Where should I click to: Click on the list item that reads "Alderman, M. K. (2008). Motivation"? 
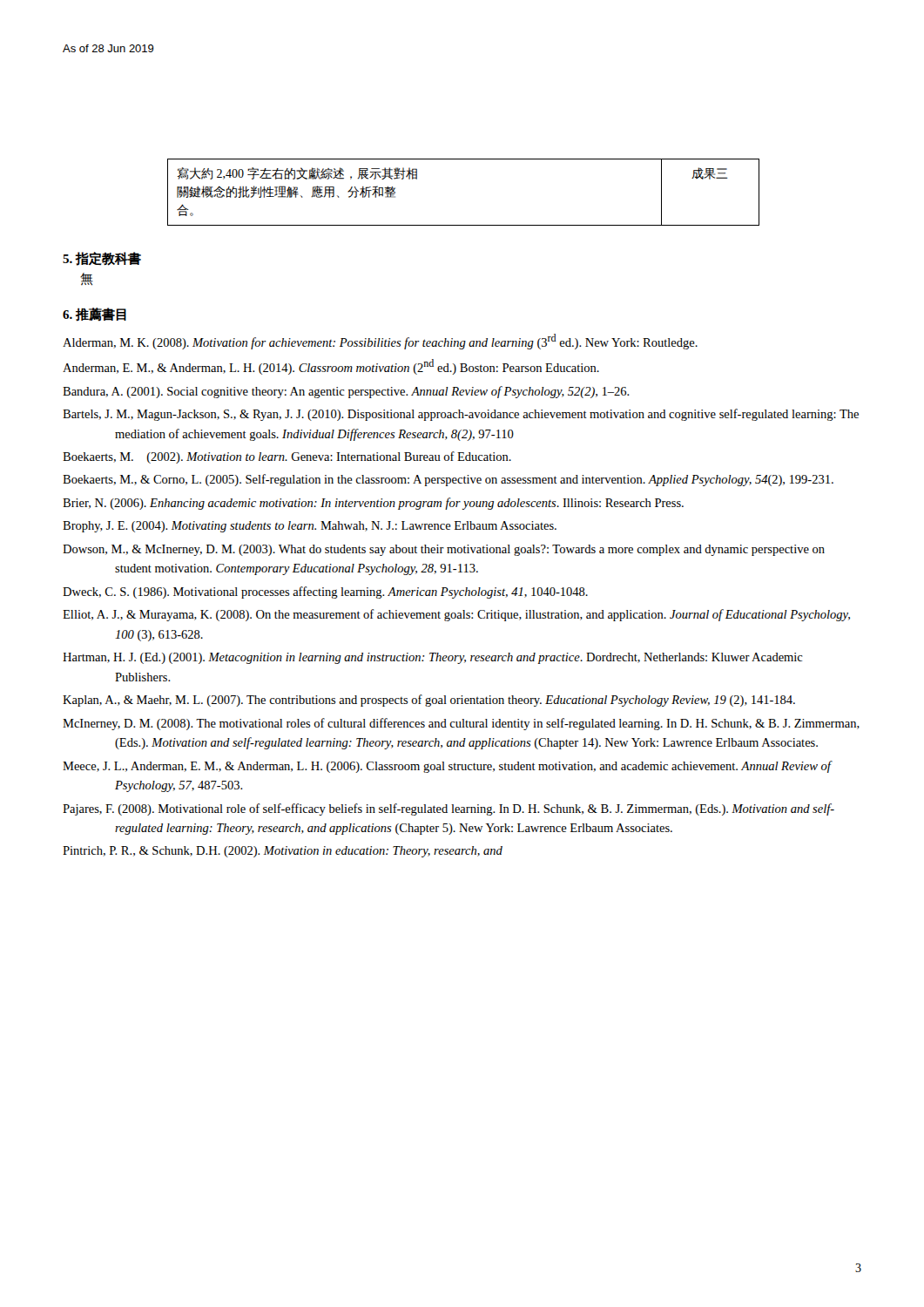click(x=380, y=341)
